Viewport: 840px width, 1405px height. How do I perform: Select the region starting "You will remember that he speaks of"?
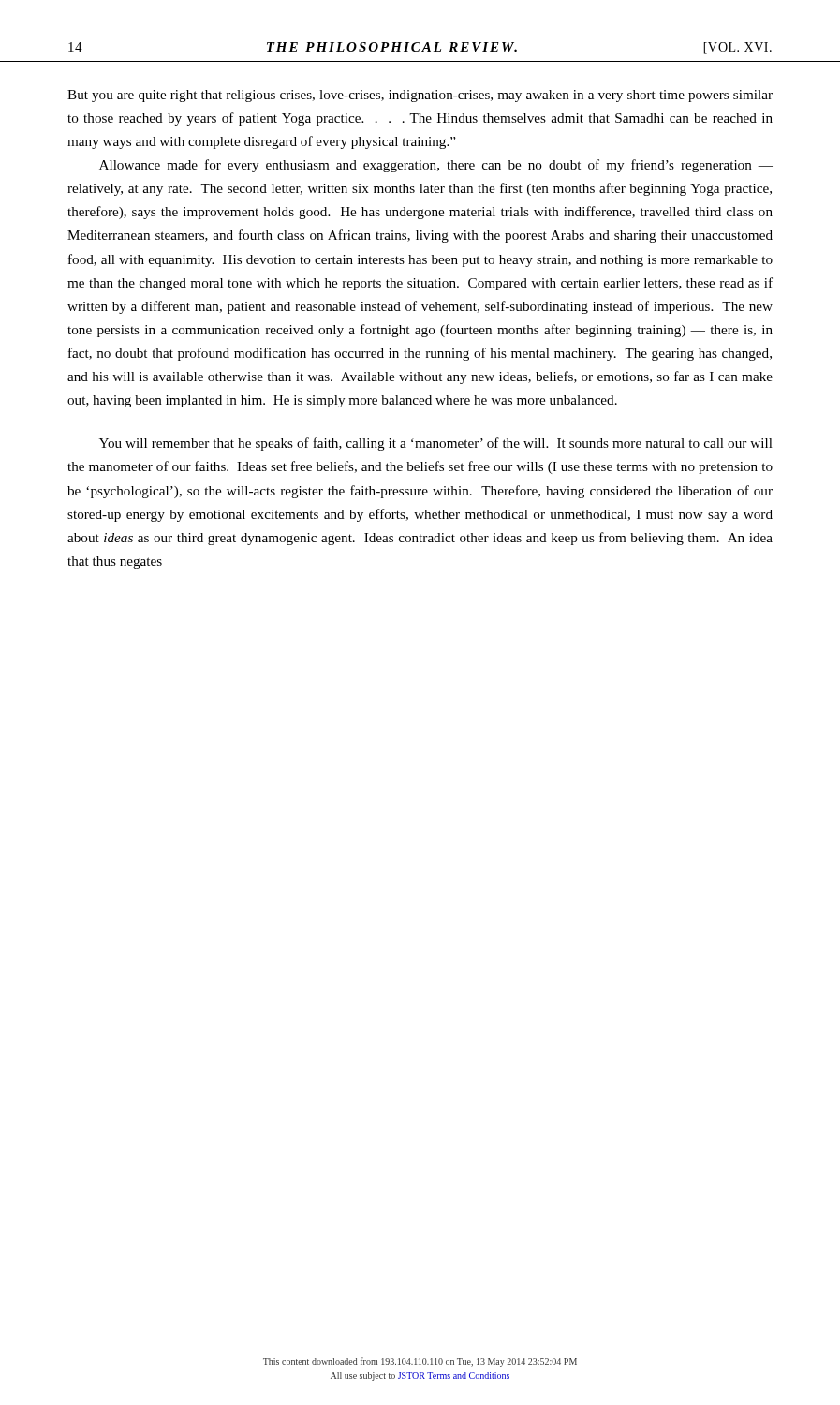click(x=420, y=502)
